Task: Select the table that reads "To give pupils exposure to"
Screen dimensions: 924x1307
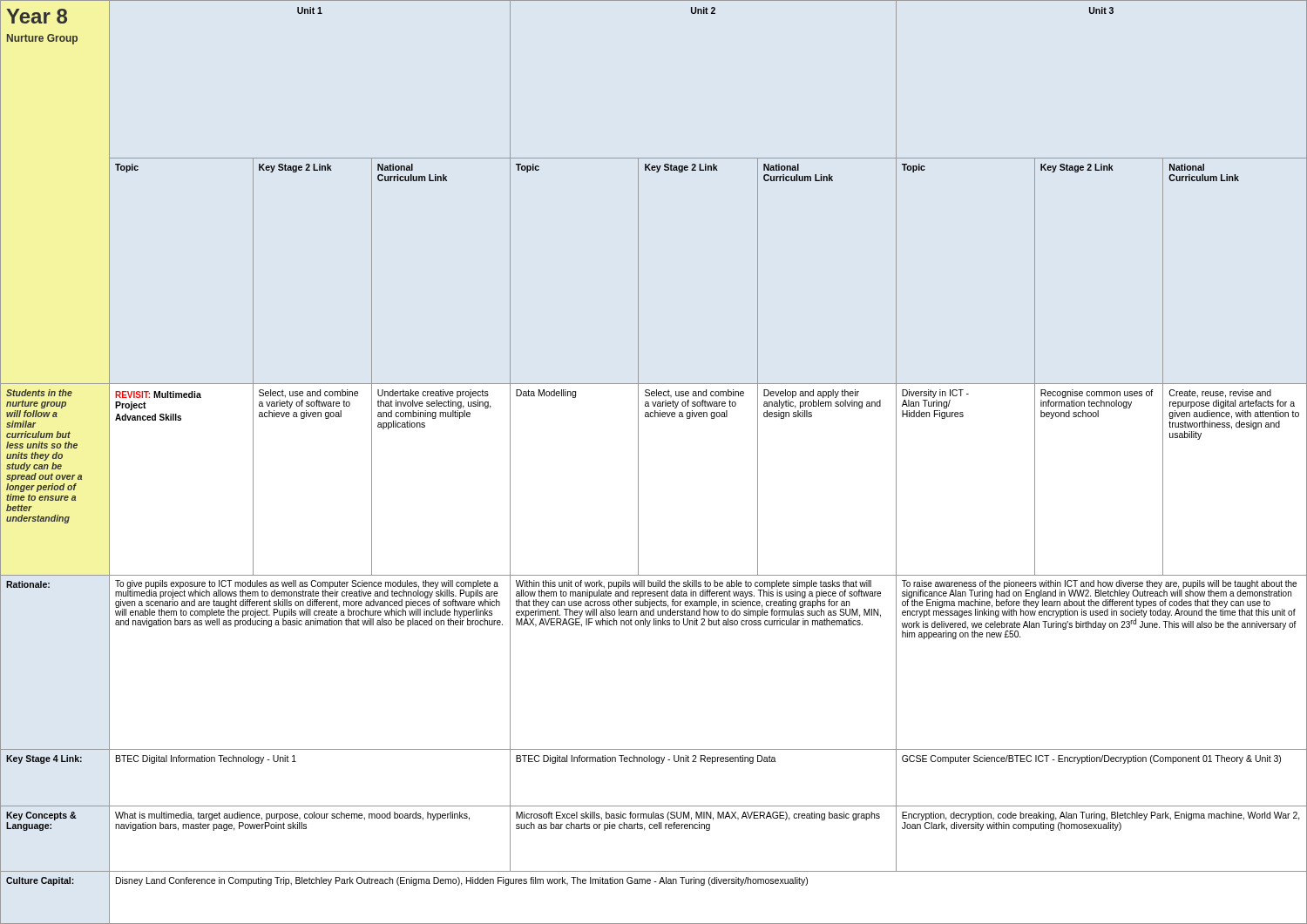Action: tap(654, 462)
